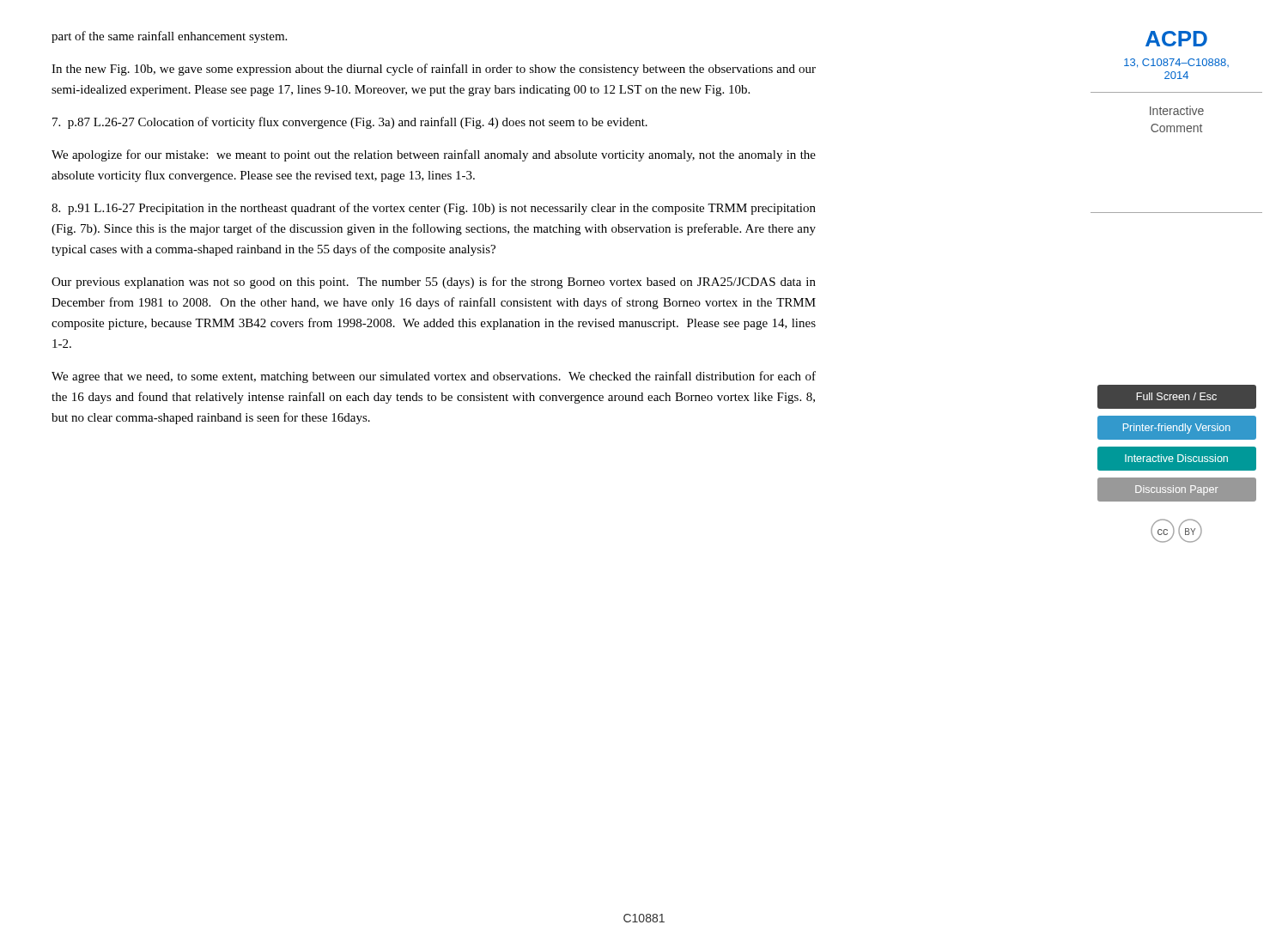Select the text with the text "Interactive Discussion"

coord(1176,459)
